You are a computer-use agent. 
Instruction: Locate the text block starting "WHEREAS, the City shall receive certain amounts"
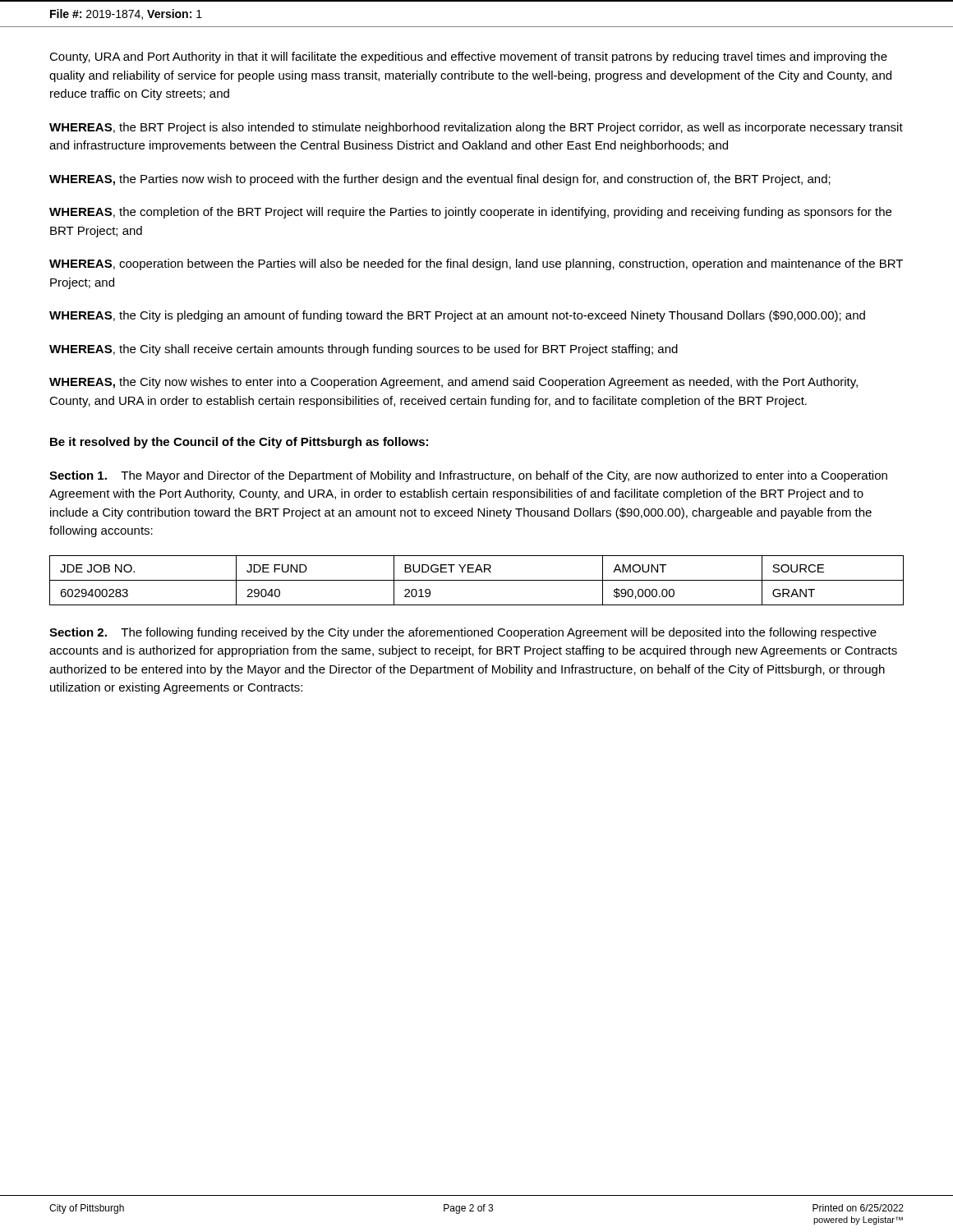point(364,348)
